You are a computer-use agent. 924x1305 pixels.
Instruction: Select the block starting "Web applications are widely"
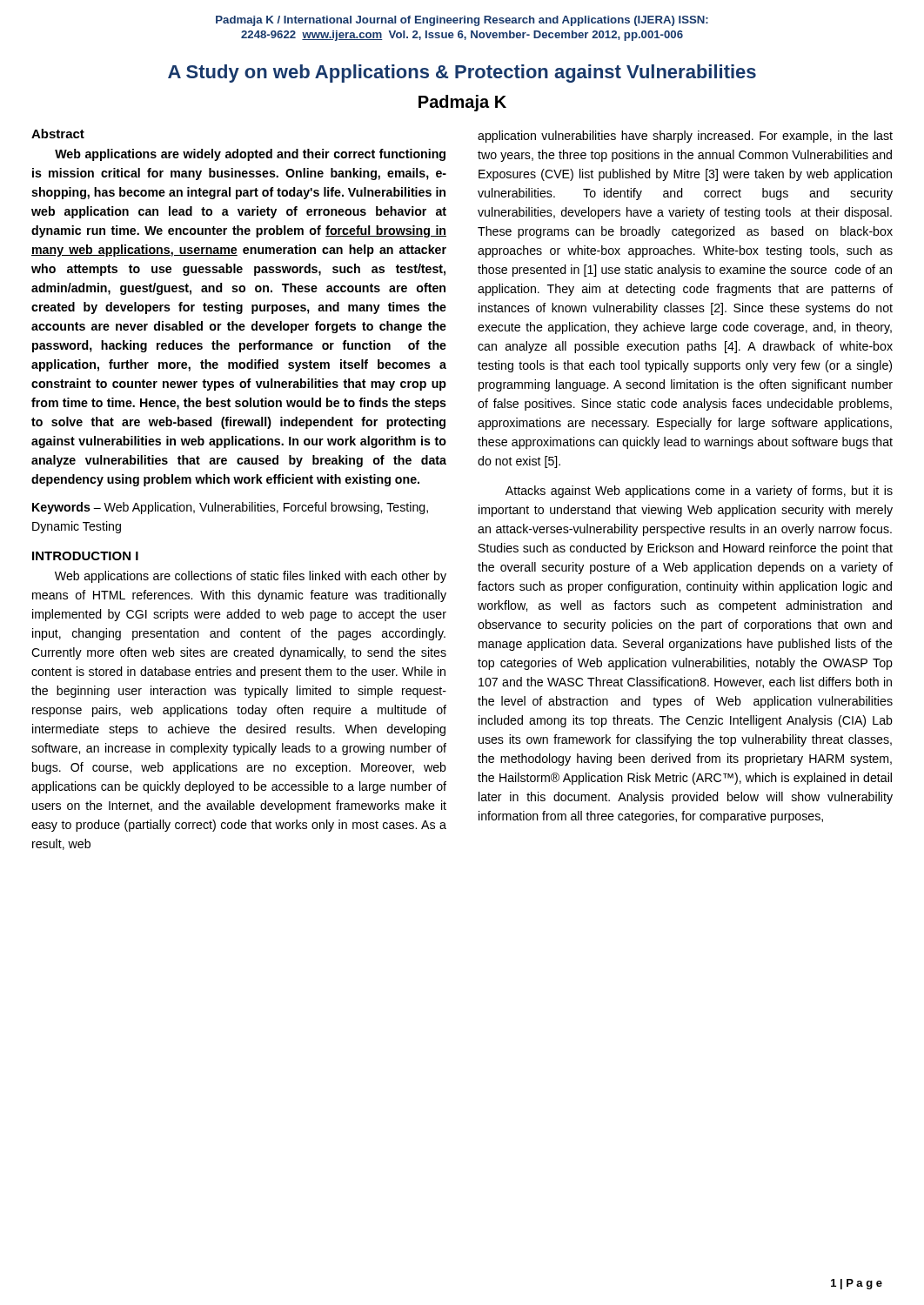click(239, 316)
